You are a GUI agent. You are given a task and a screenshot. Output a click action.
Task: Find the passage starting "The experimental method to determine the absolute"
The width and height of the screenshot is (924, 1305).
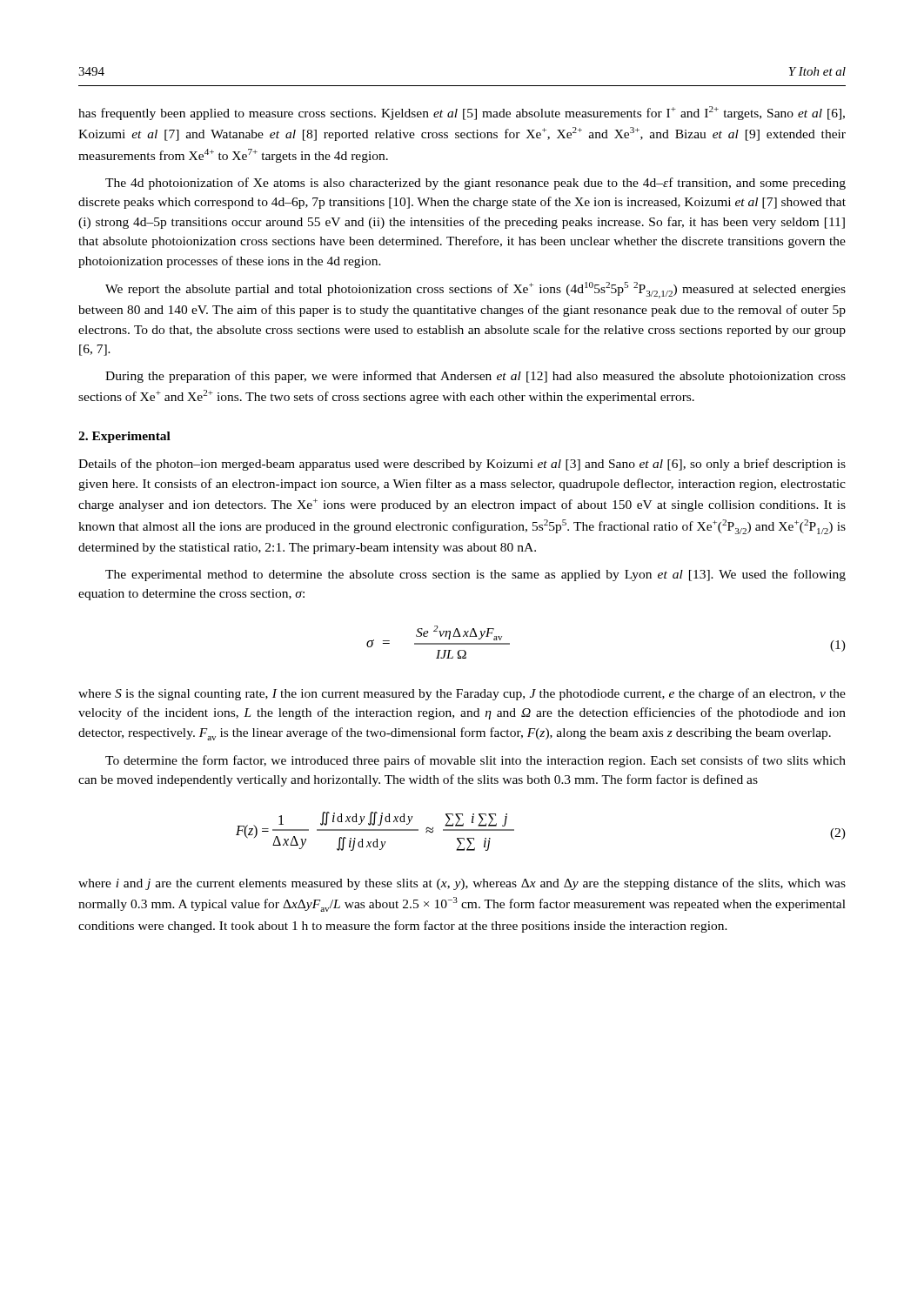(x=462, y=584)
